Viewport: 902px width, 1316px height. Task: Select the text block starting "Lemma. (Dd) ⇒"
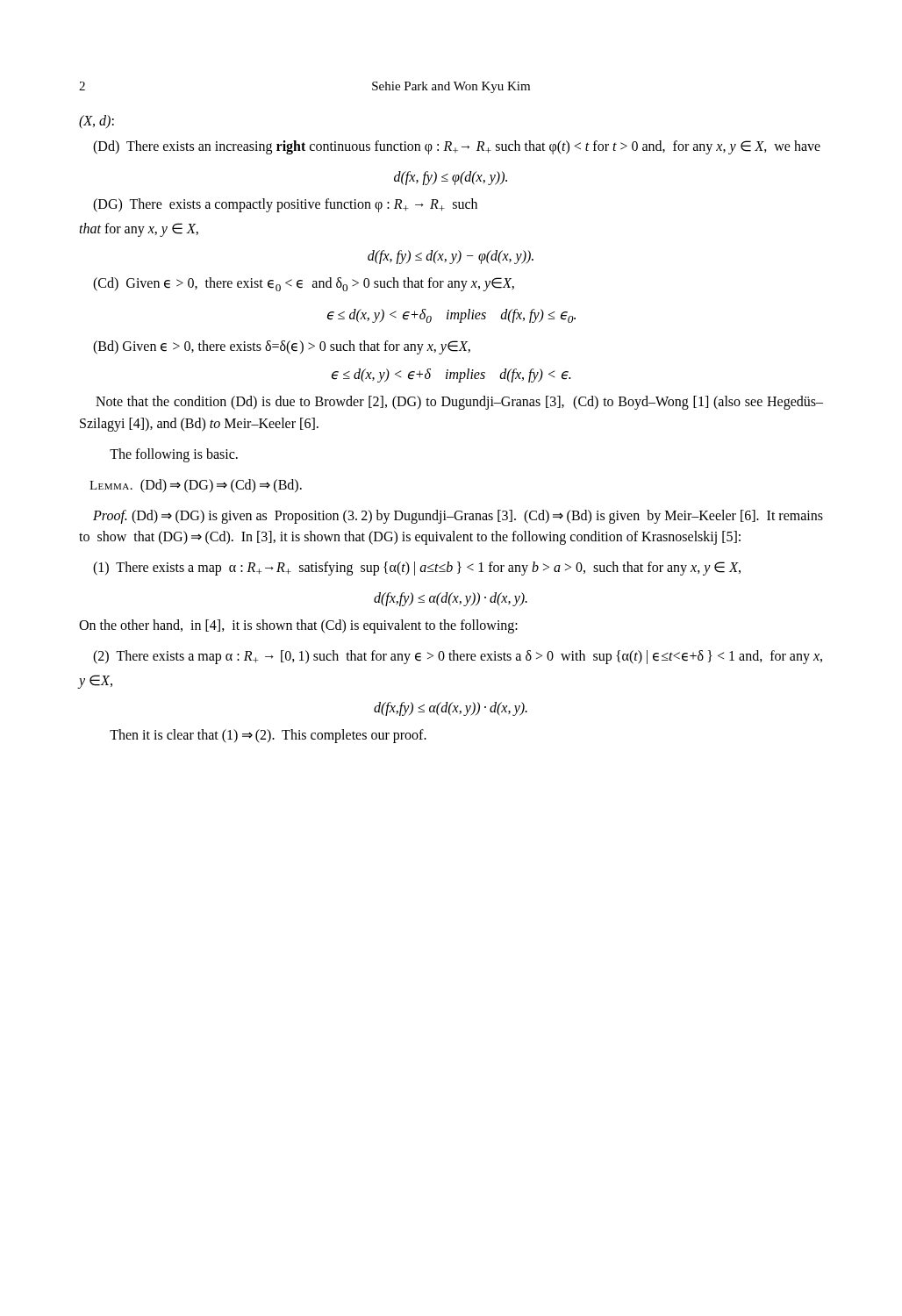[191, 484]
